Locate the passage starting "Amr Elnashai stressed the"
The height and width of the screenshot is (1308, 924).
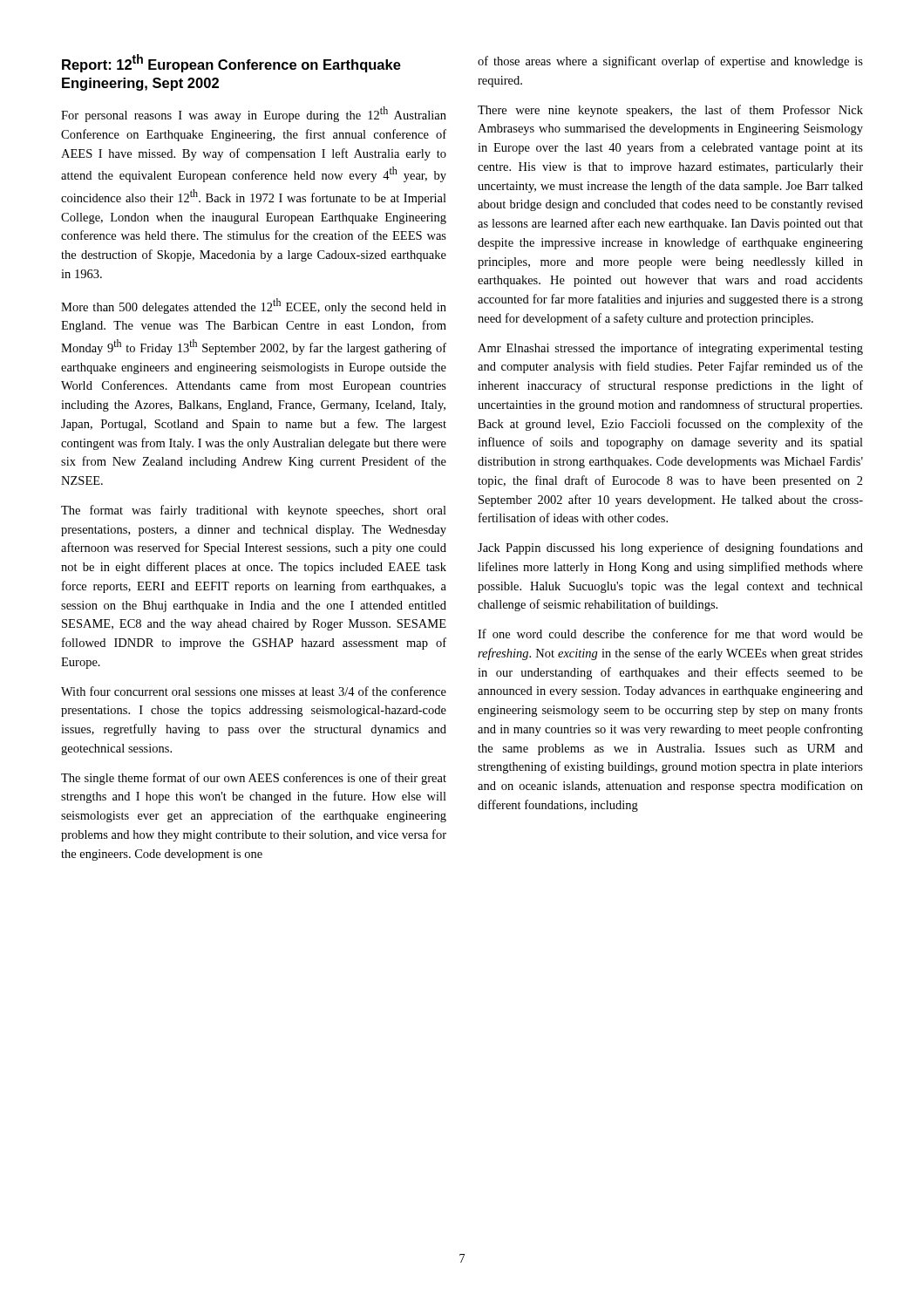pos(670,434)
